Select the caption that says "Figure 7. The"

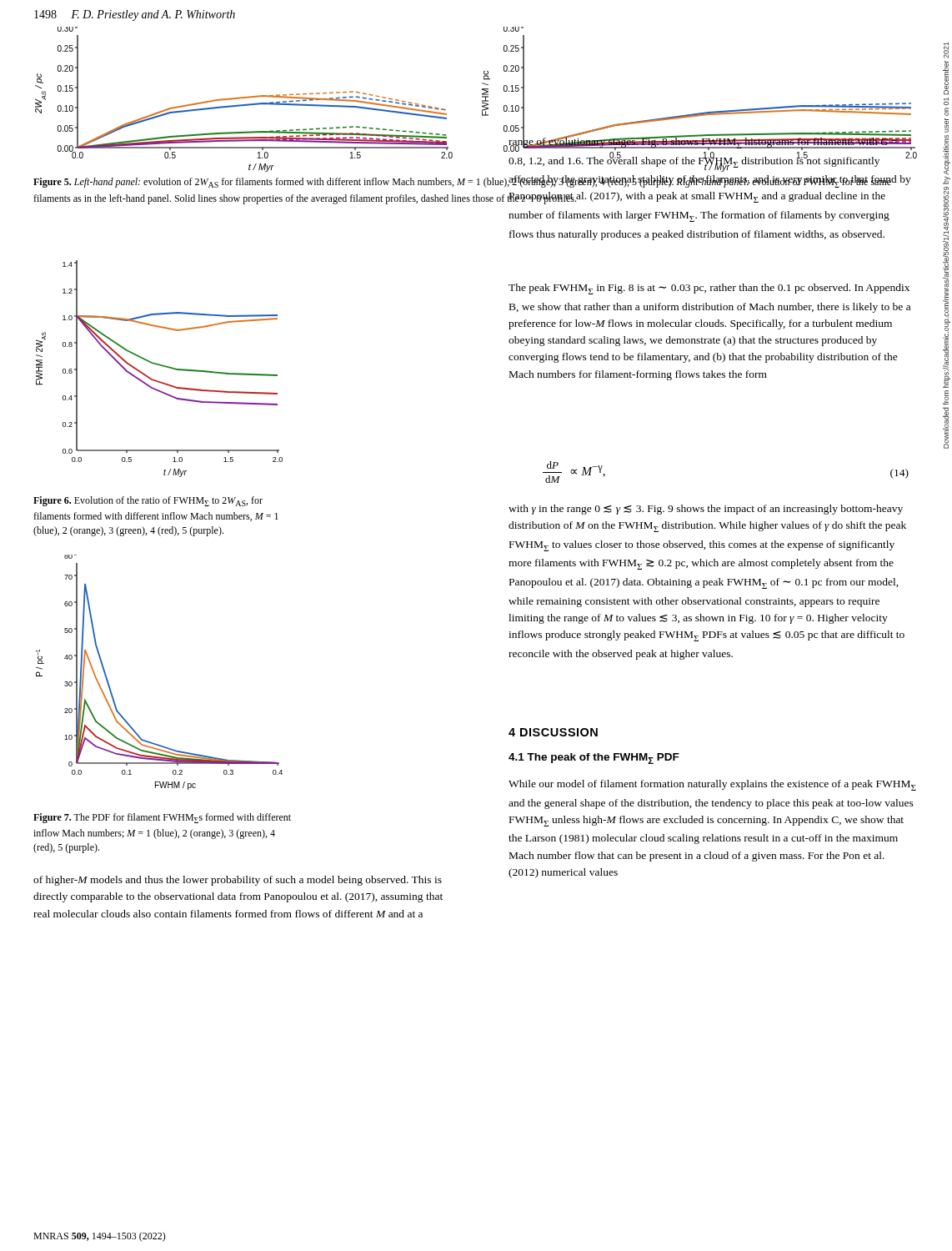point(162,832)
